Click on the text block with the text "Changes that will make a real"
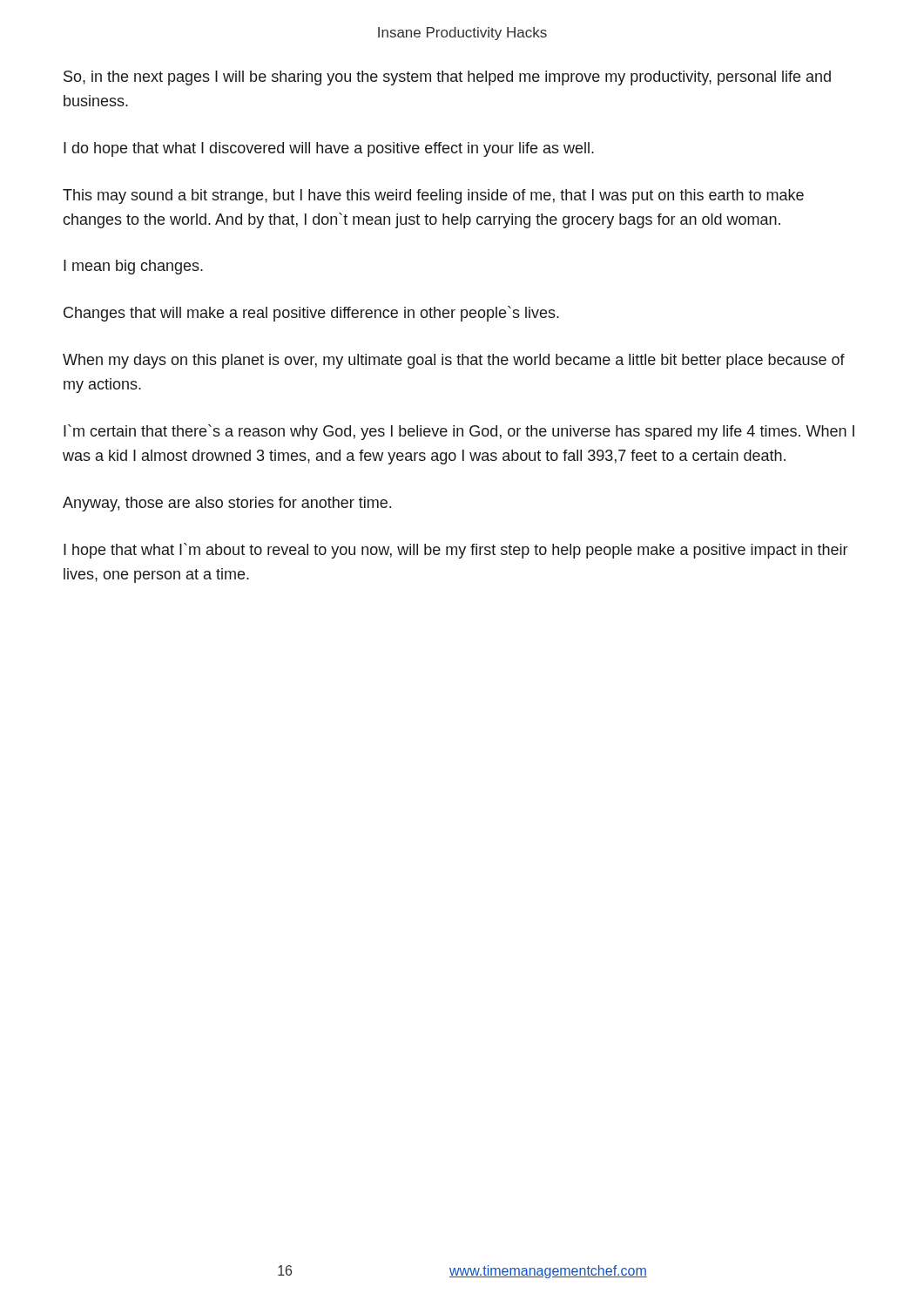 tap(311, 313)
